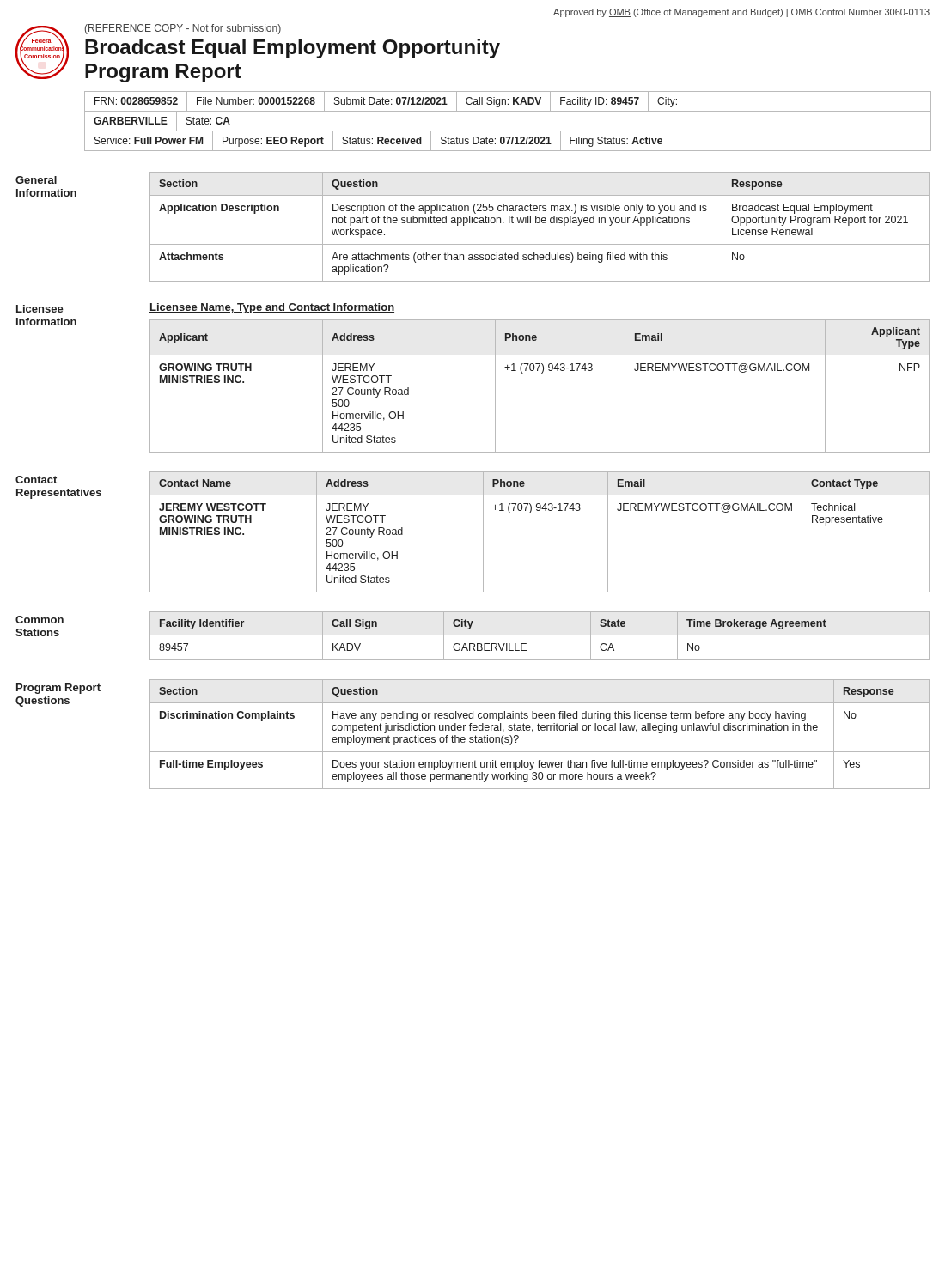945x1288 pixels.
Task: Select the table that reads "Application Description"
Action: 540,227
